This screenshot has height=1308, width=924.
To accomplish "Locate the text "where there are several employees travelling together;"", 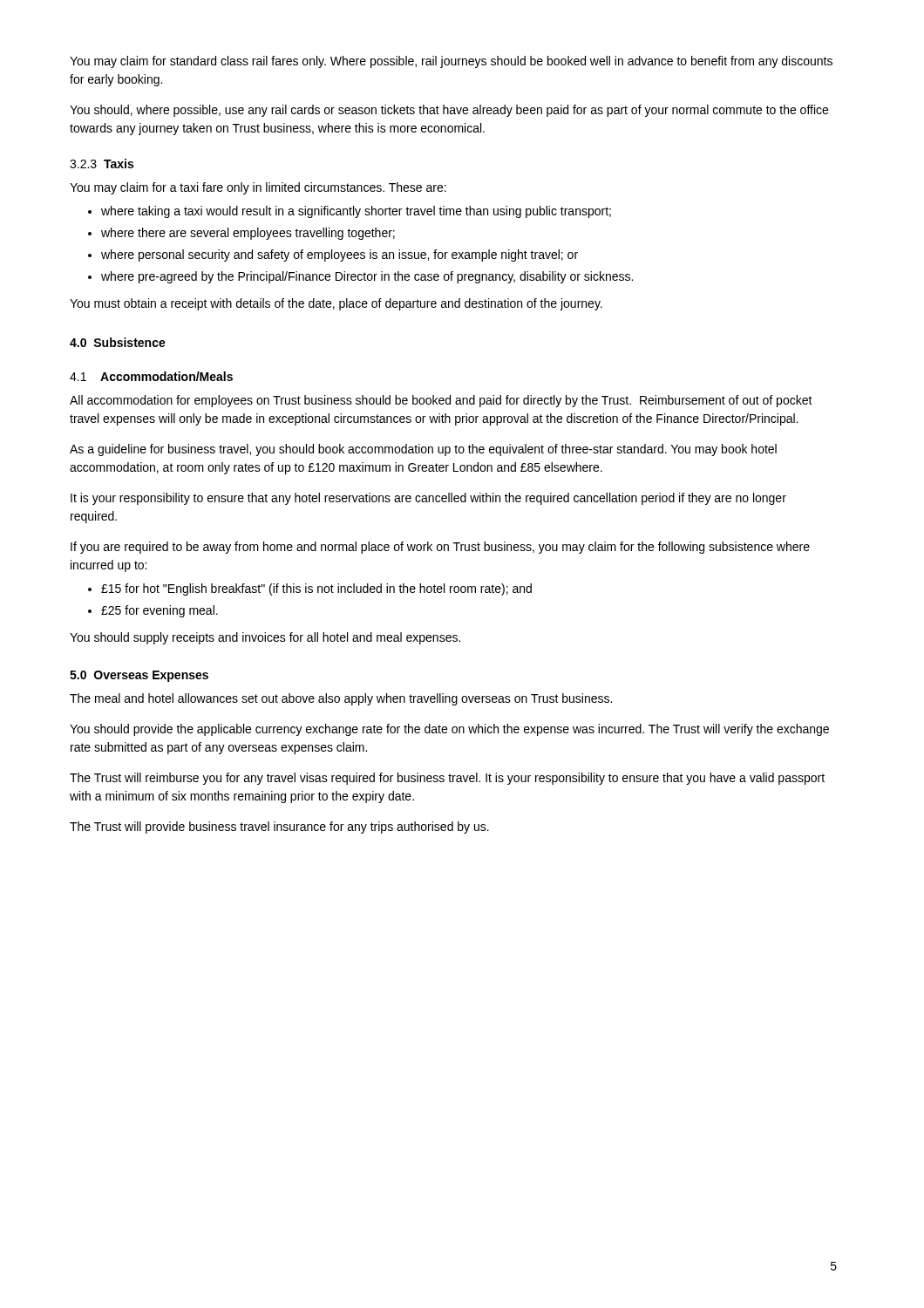I will 248,233.
